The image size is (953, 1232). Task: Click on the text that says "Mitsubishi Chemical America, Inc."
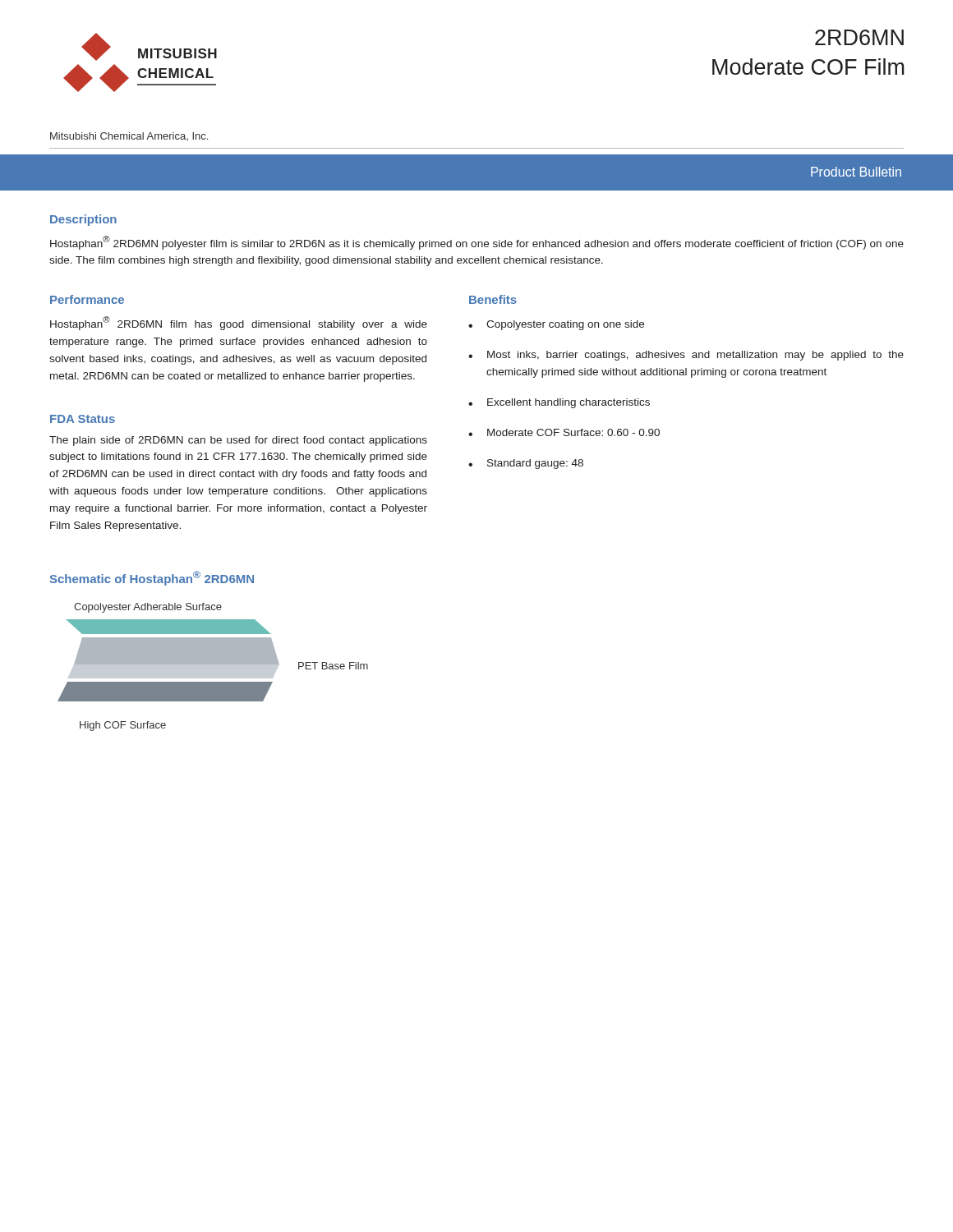pos(129,136)
